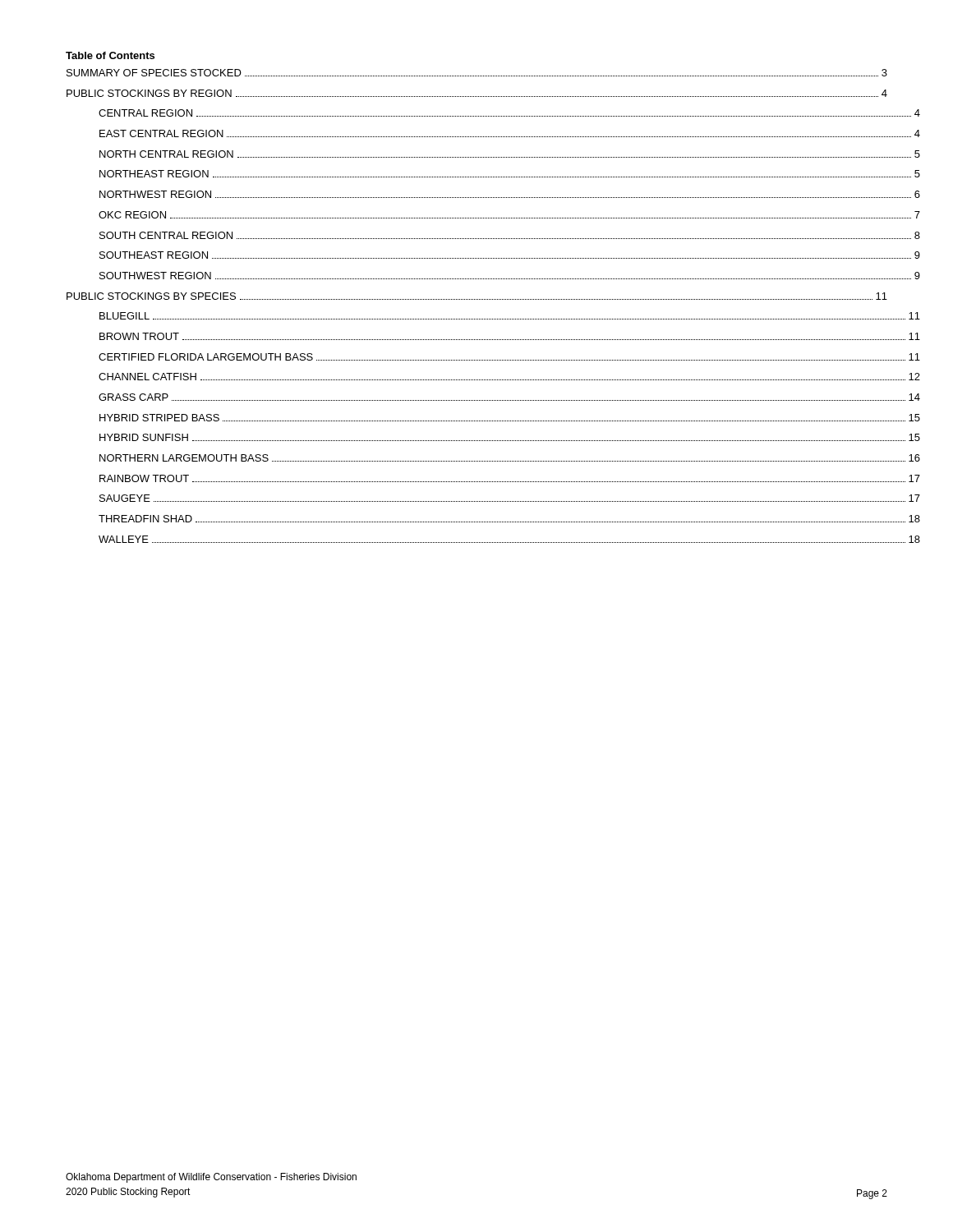Where does it say "NORTHEAST REGION 5"?

pos(509,175)
